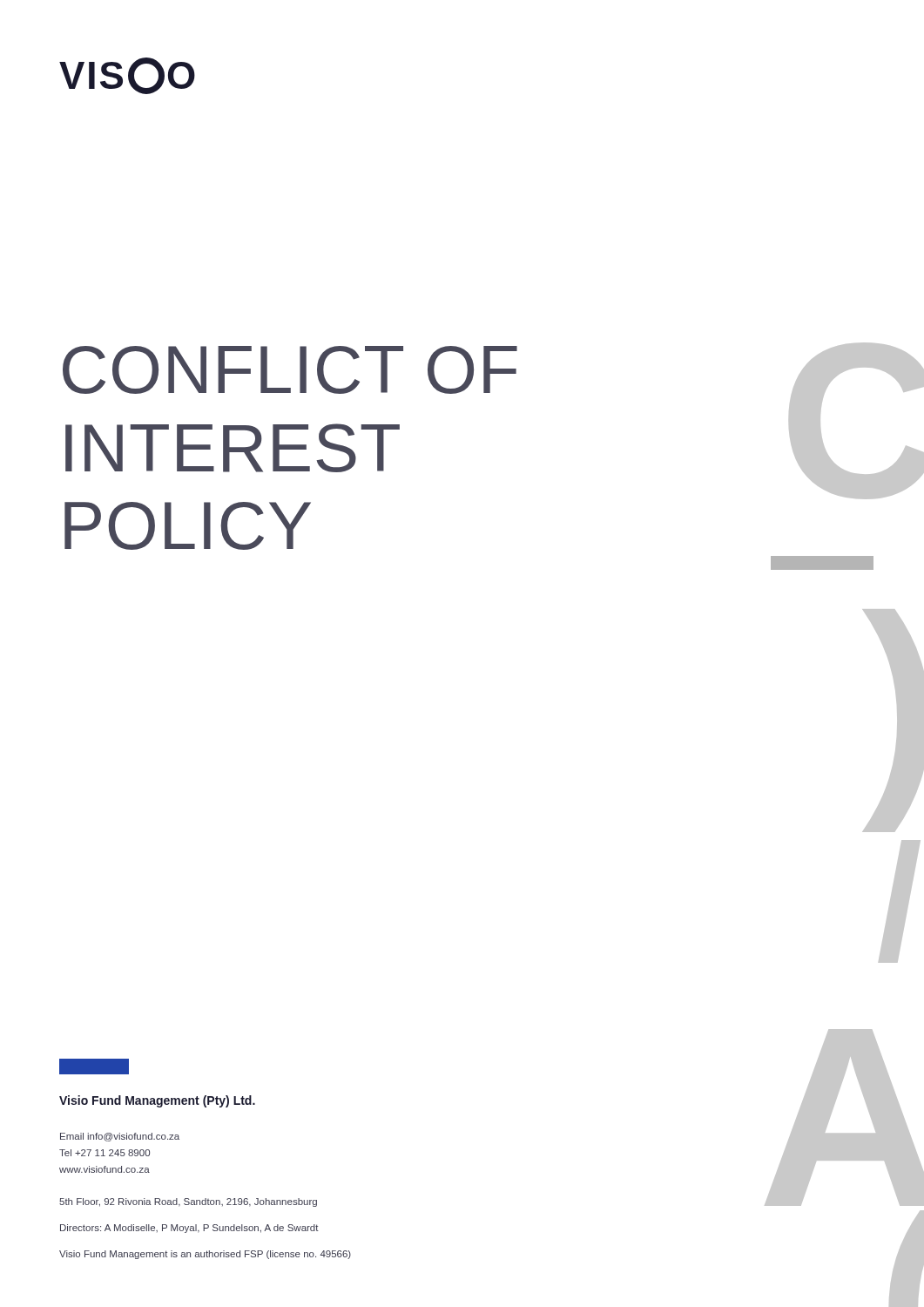
Task: Find the text block that says "5th Floor, 92"
Action: (188, 1202)
